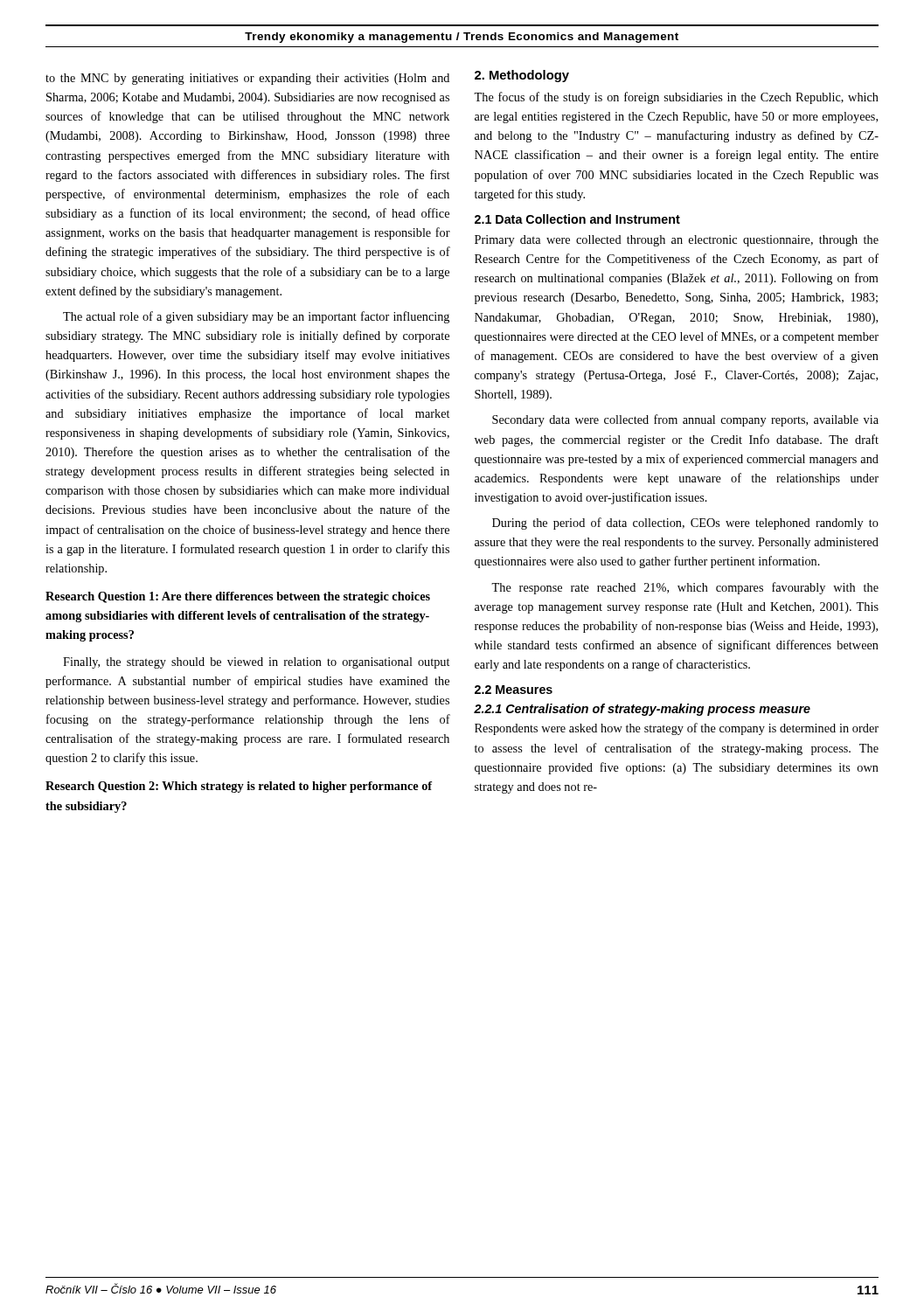Find the block on this page that starts "Research Question 1: Are there differences between the"
The height and width of the screenshot is (1311, 924).
[238, 616]
